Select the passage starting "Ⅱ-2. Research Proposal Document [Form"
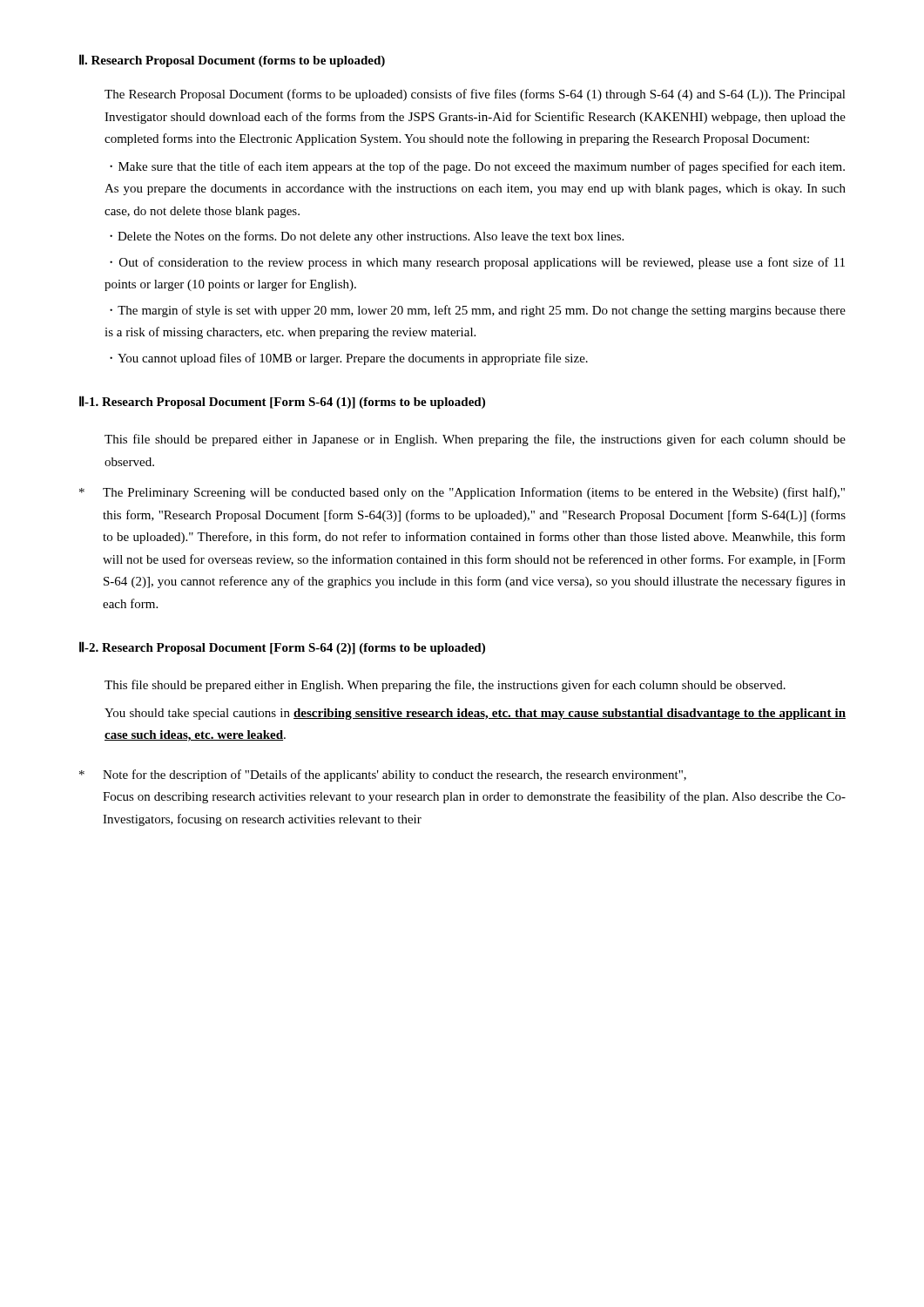This screenshot has height=1307, width=924. [x=282, y=647]
